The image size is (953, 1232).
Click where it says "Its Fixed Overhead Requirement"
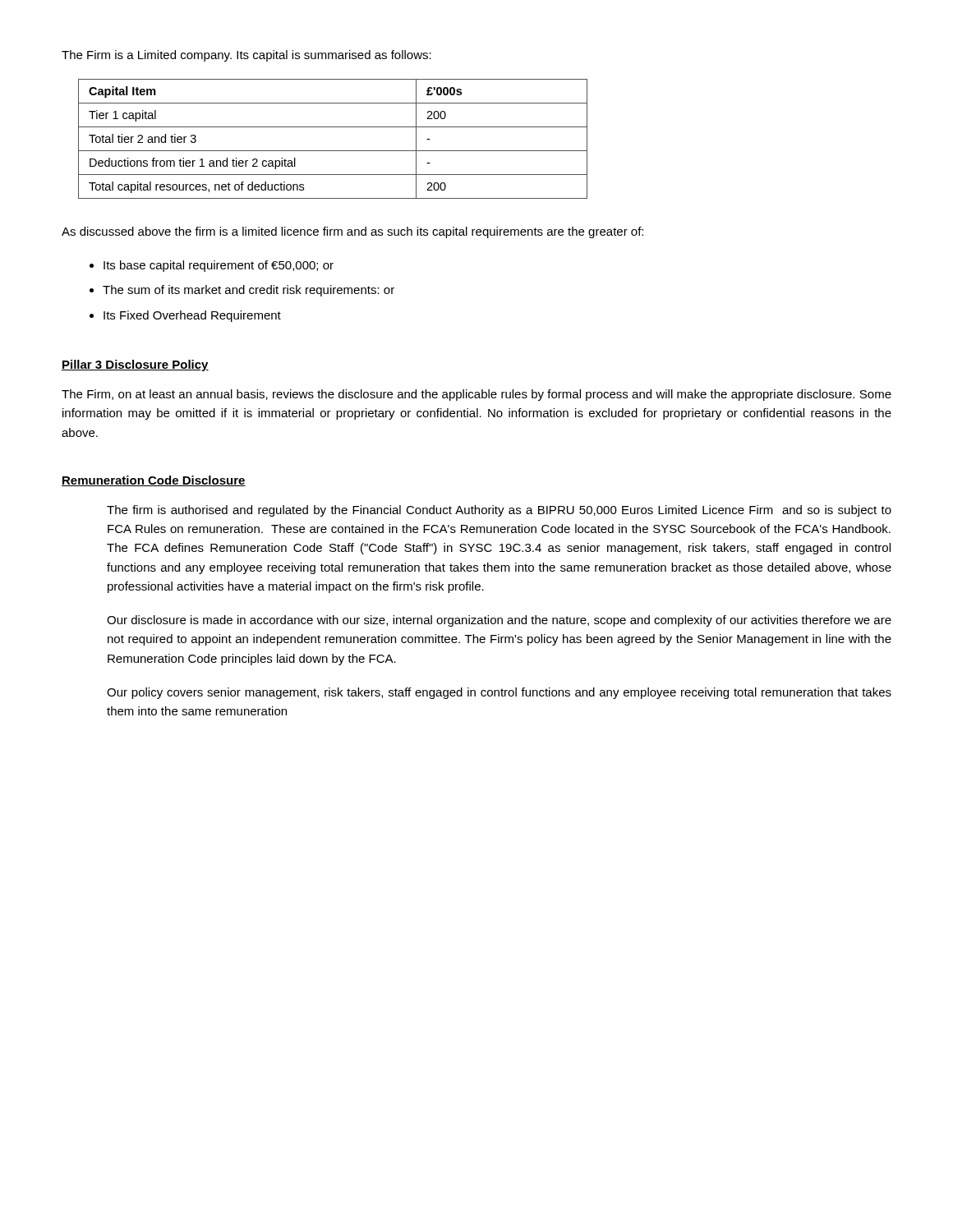click(x=192, y=315)
